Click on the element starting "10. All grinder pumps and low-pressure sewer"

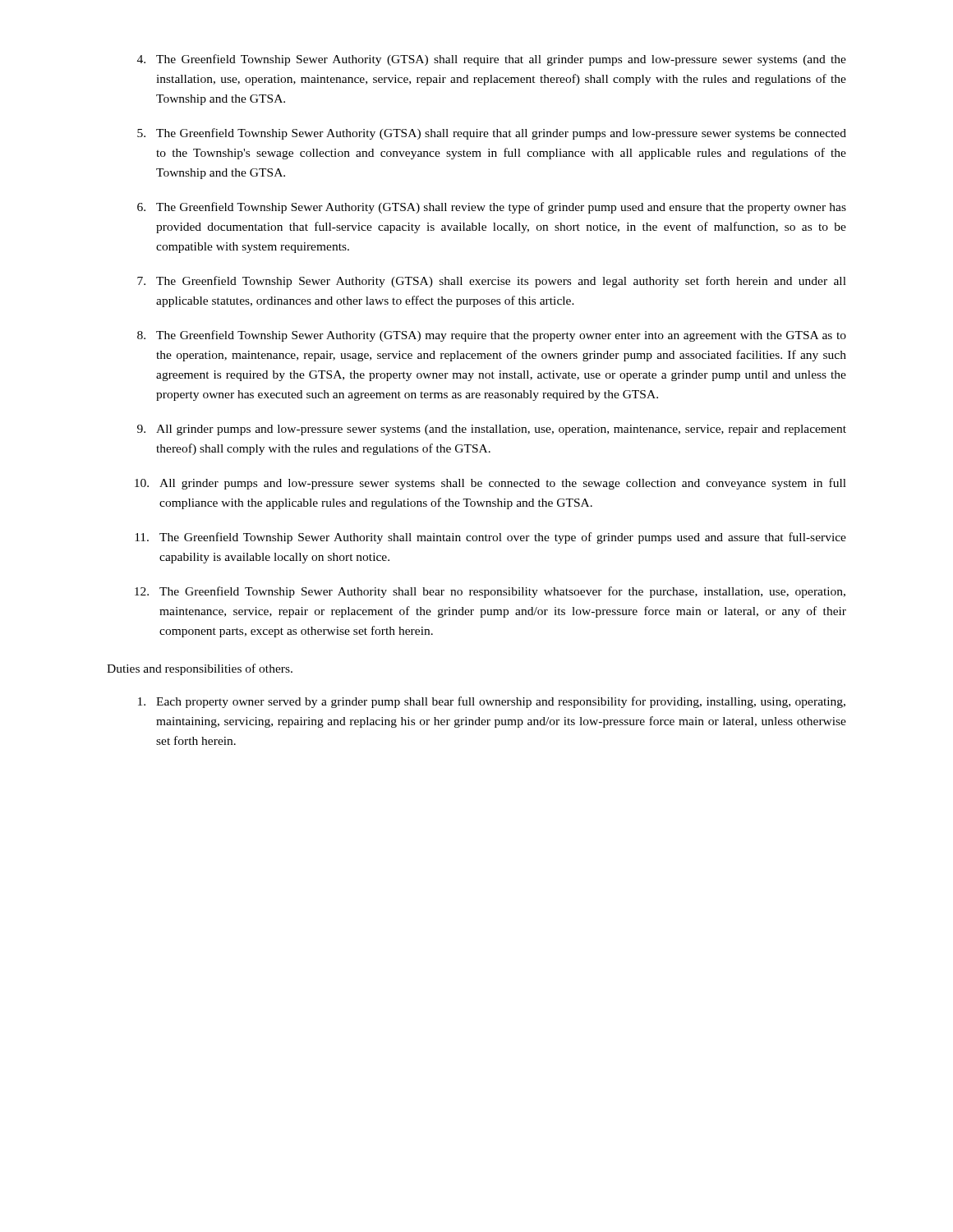pyautogui.click(x=476, y=493)
